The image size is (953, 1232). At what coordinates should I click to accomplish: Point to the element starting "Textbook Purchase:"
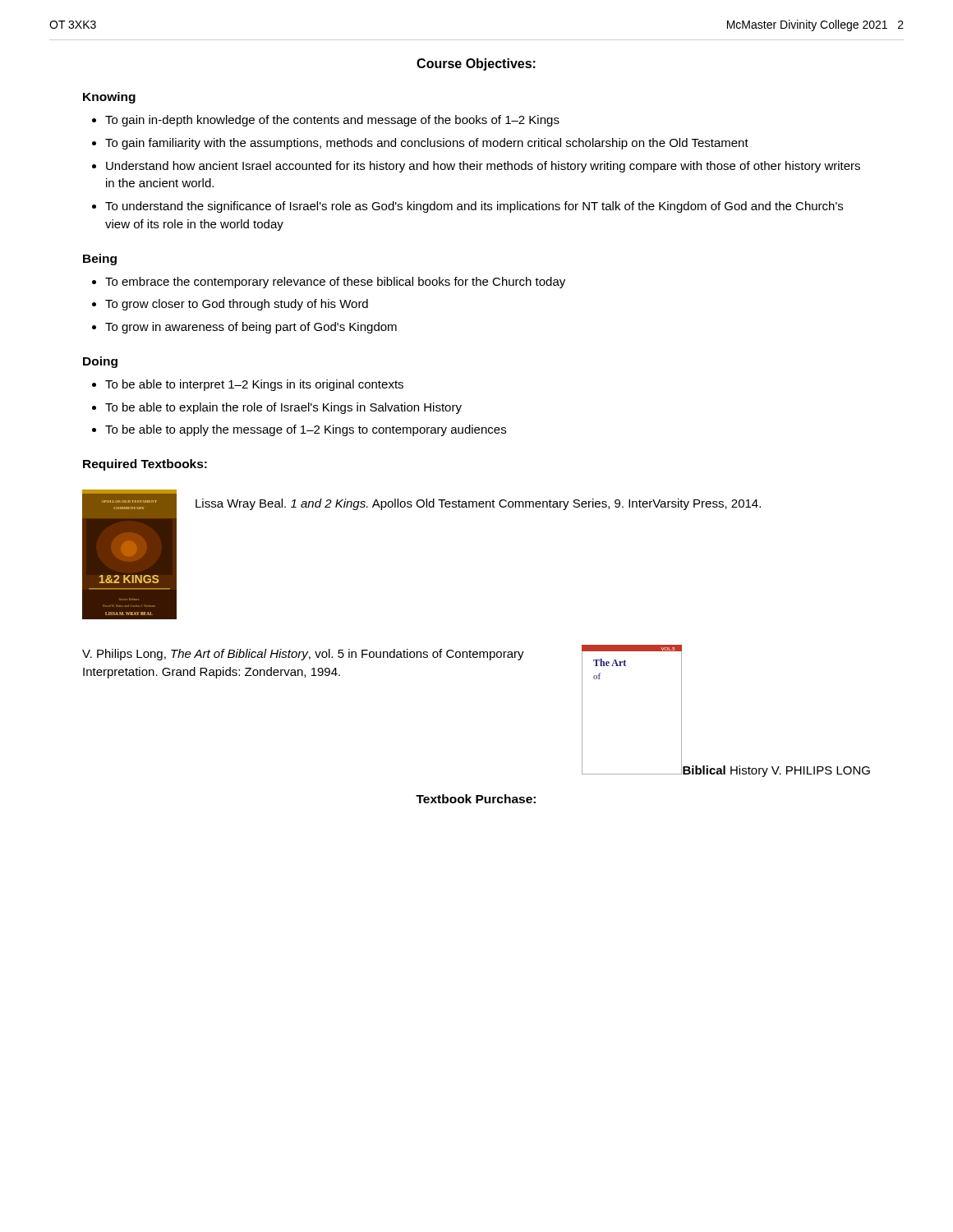click(x=476, y=799)
